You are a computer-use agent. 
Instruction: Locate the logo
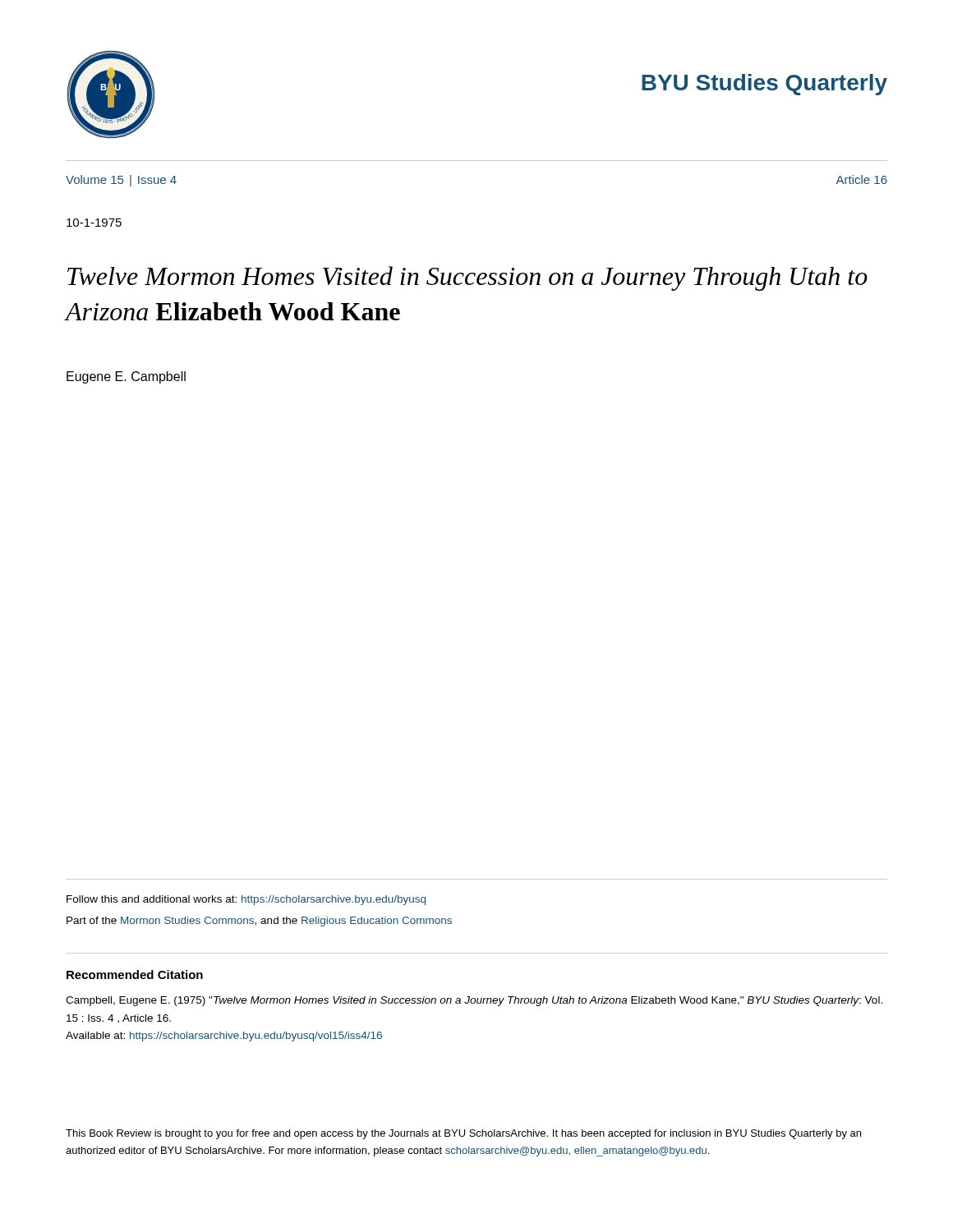coord(111,96)
